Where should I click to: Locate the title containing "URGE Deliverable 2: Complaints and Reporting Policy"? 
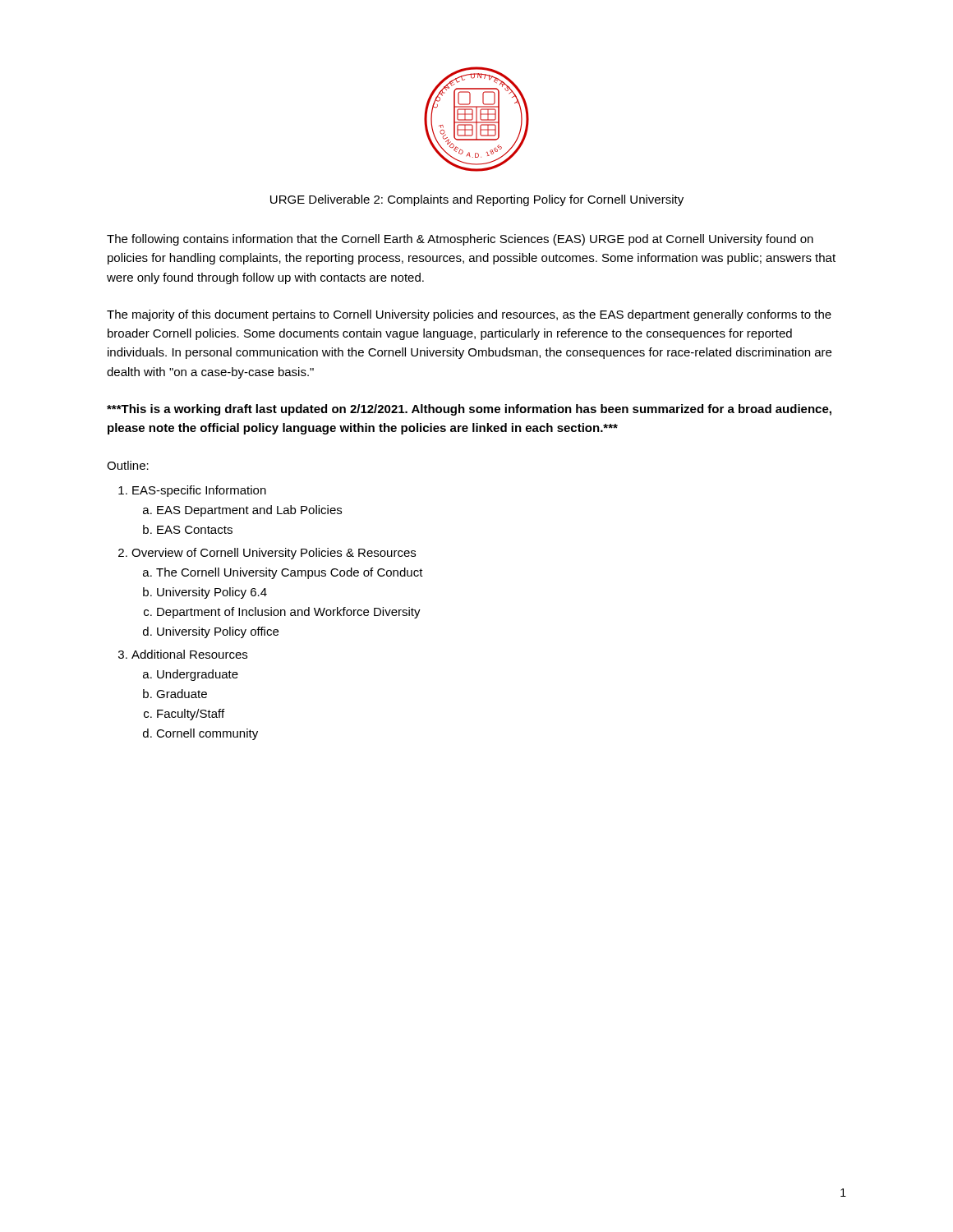tap(476, 199)
